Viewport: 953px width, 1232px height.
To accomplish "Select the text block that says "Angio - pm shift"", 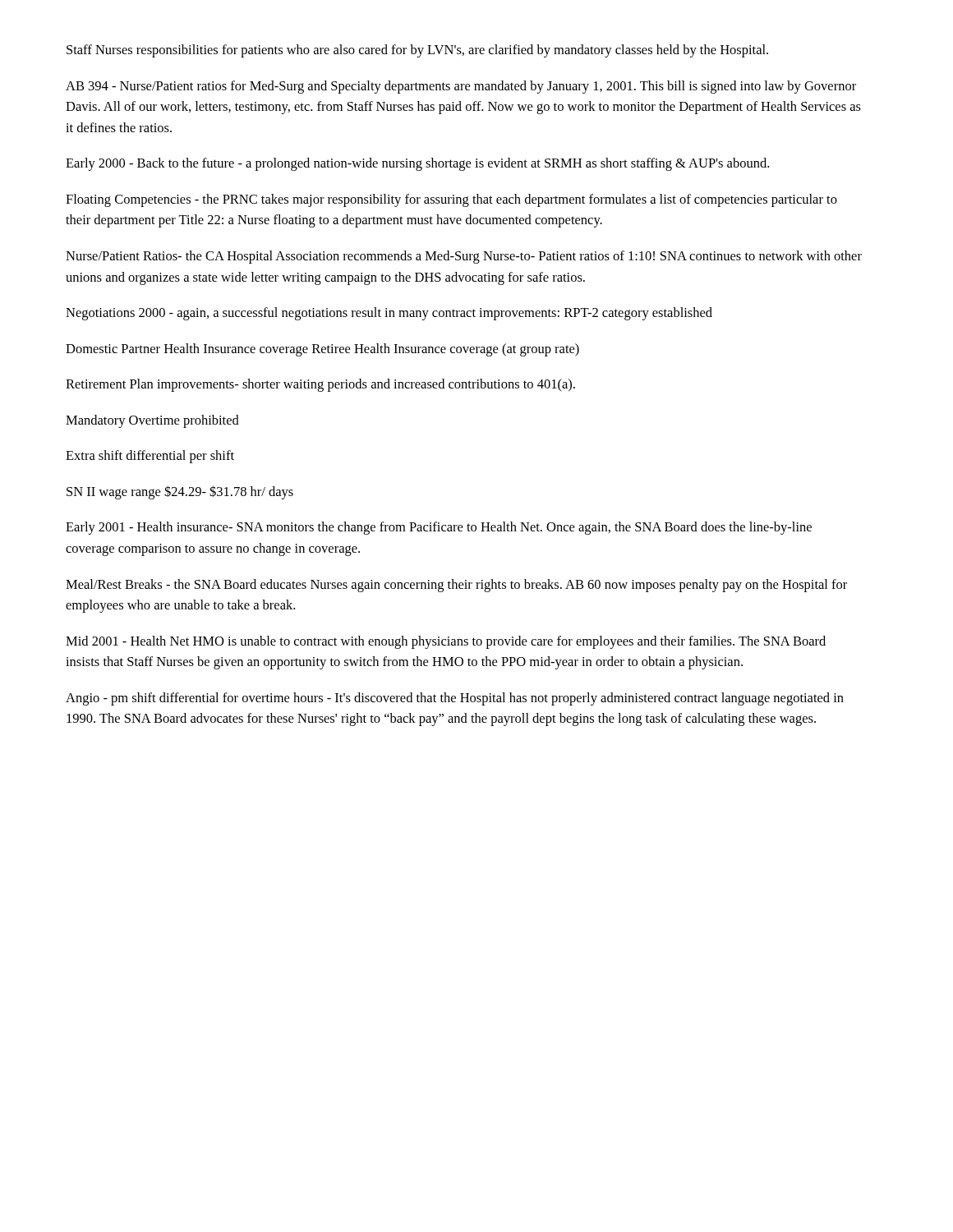I will pyautogui.click(x=455, y=708).
